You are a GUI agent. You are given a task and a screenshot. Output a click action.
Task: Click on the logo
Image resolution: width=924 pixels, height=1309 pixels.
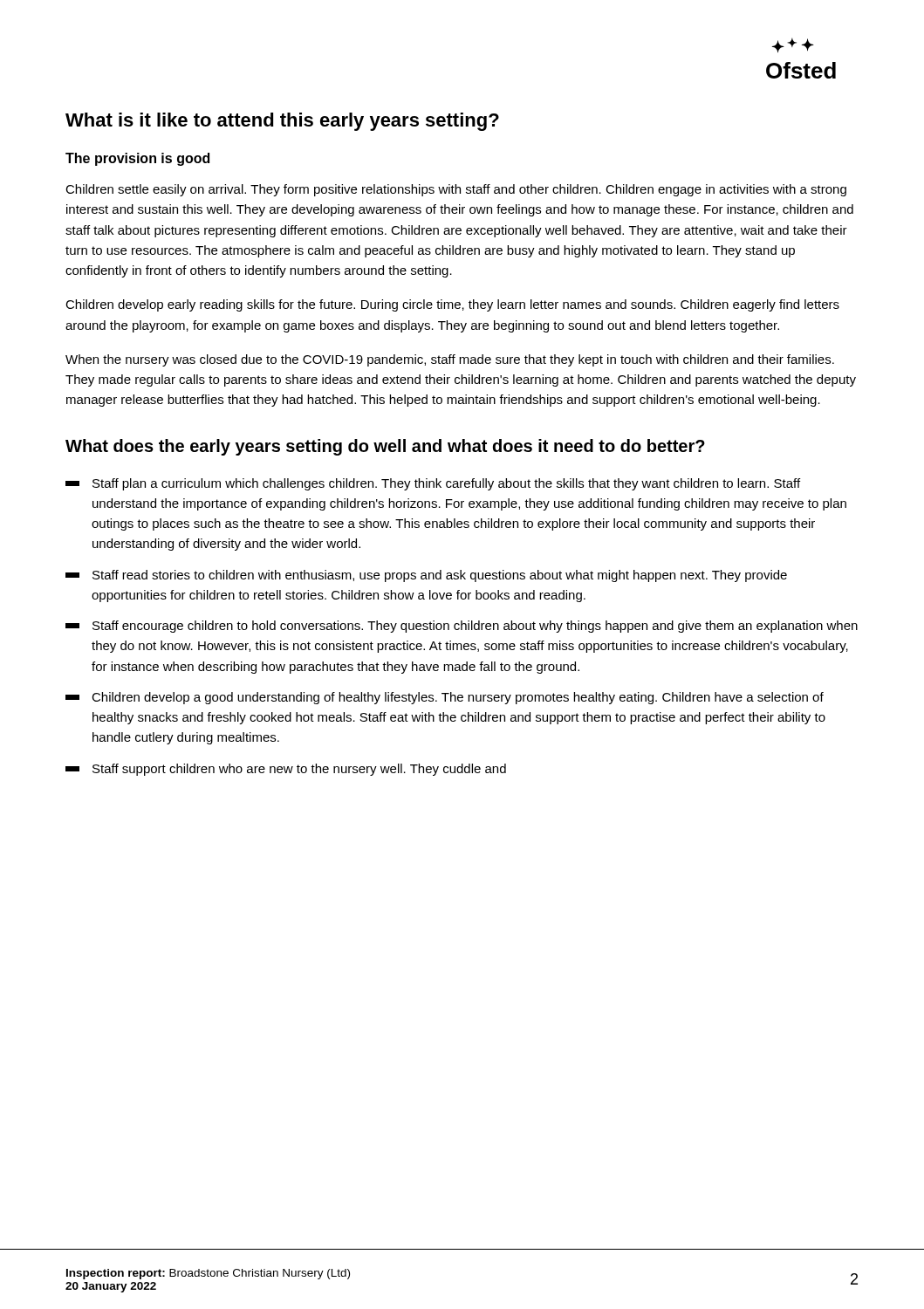811,67
